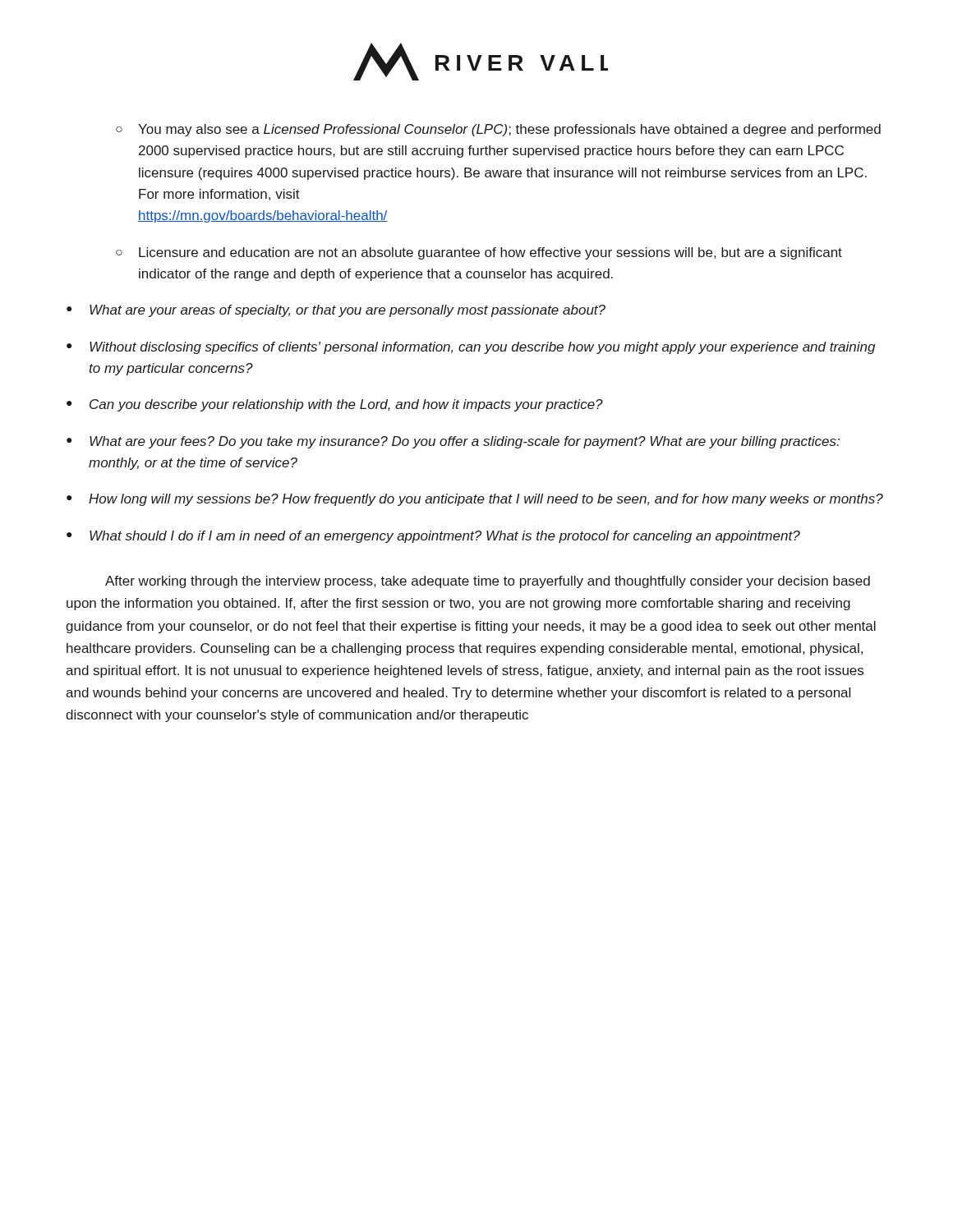Select the block starting "How long will my sessions be?"
Image resolution: width=953 pixels, height=1232 pixels.
486,499
